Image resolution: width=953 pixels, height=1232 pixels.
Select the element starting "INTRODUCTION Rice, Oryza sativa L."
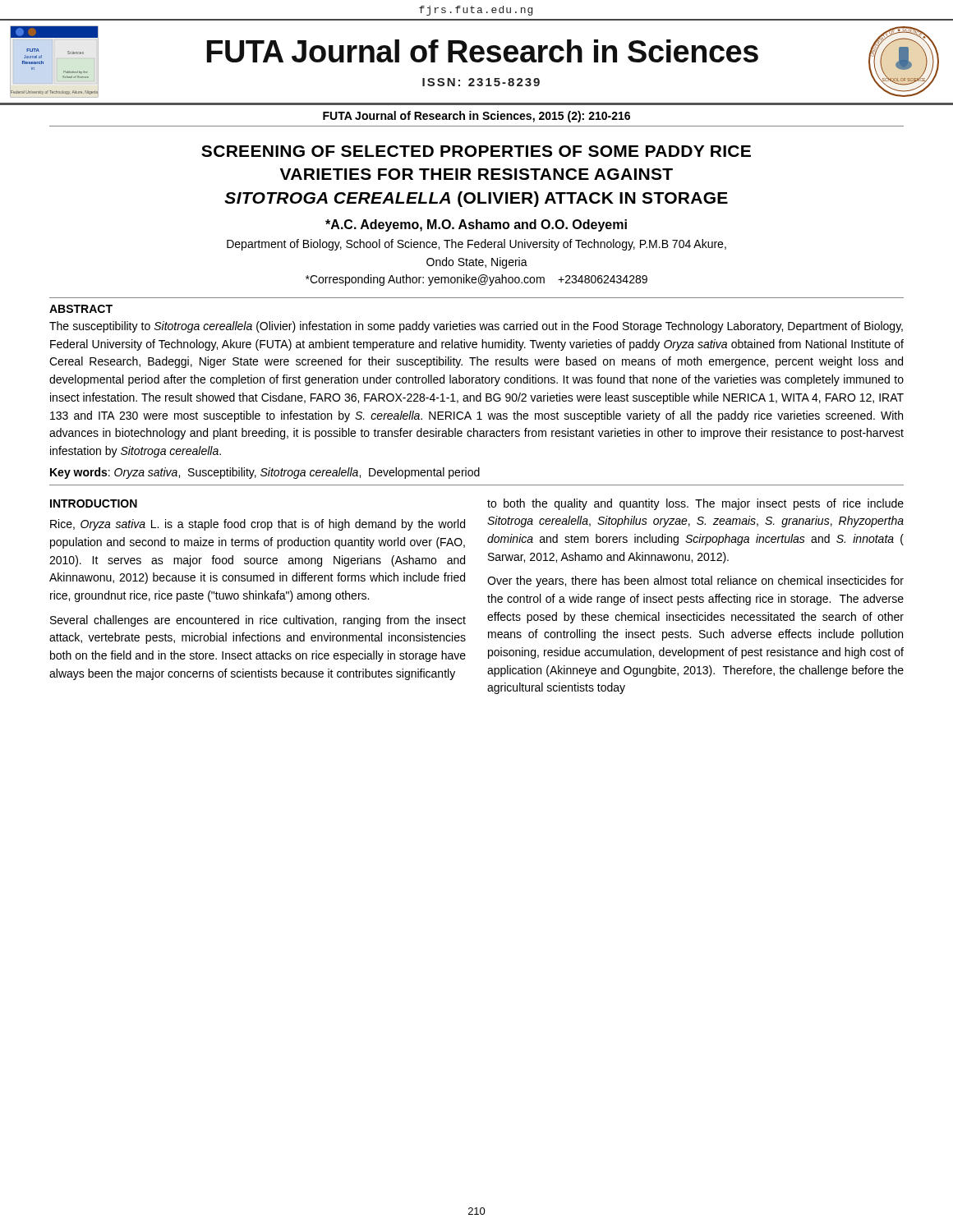tap(258, 589)
